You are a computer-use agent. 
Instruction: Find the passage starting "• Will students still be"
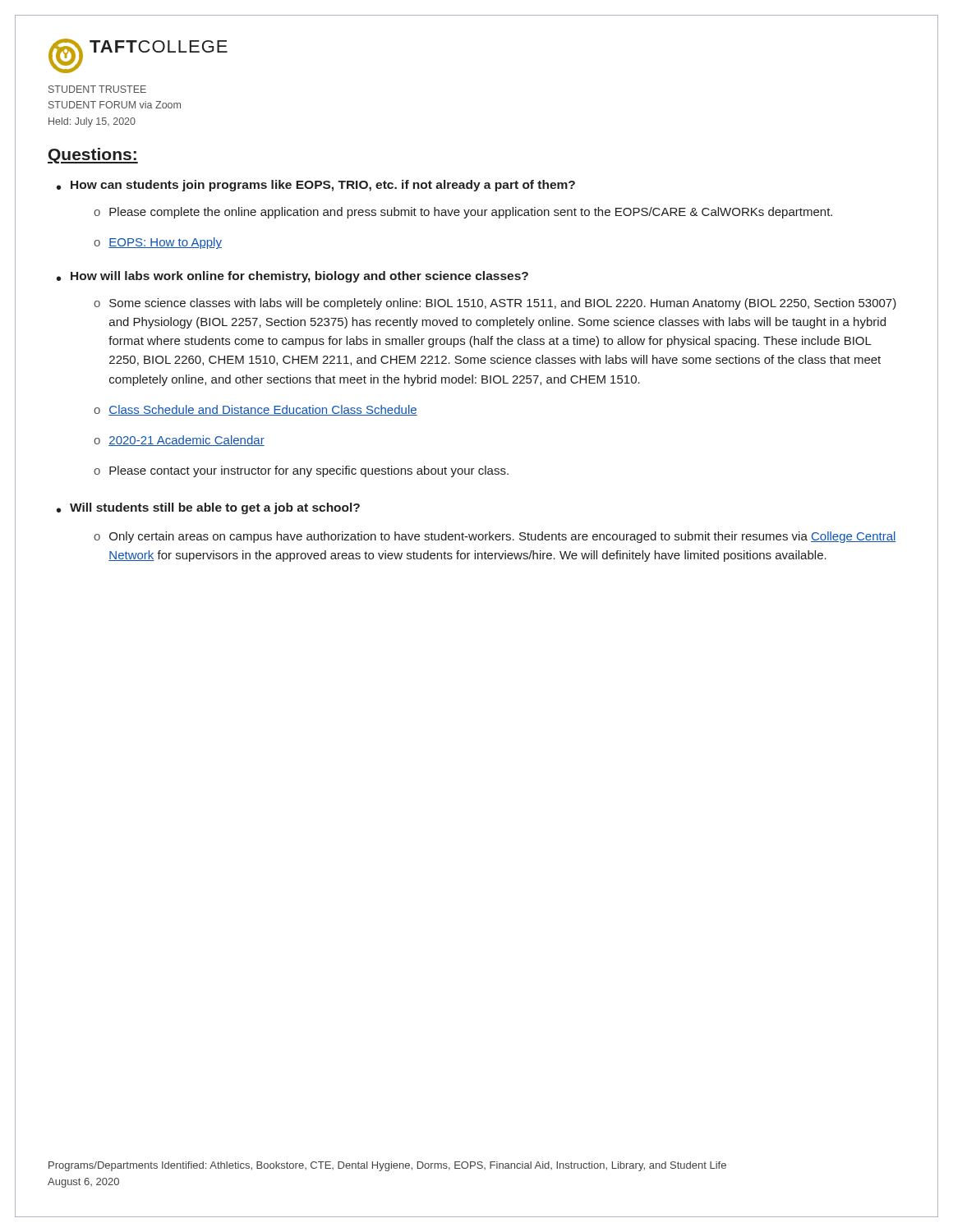[208, 509]
